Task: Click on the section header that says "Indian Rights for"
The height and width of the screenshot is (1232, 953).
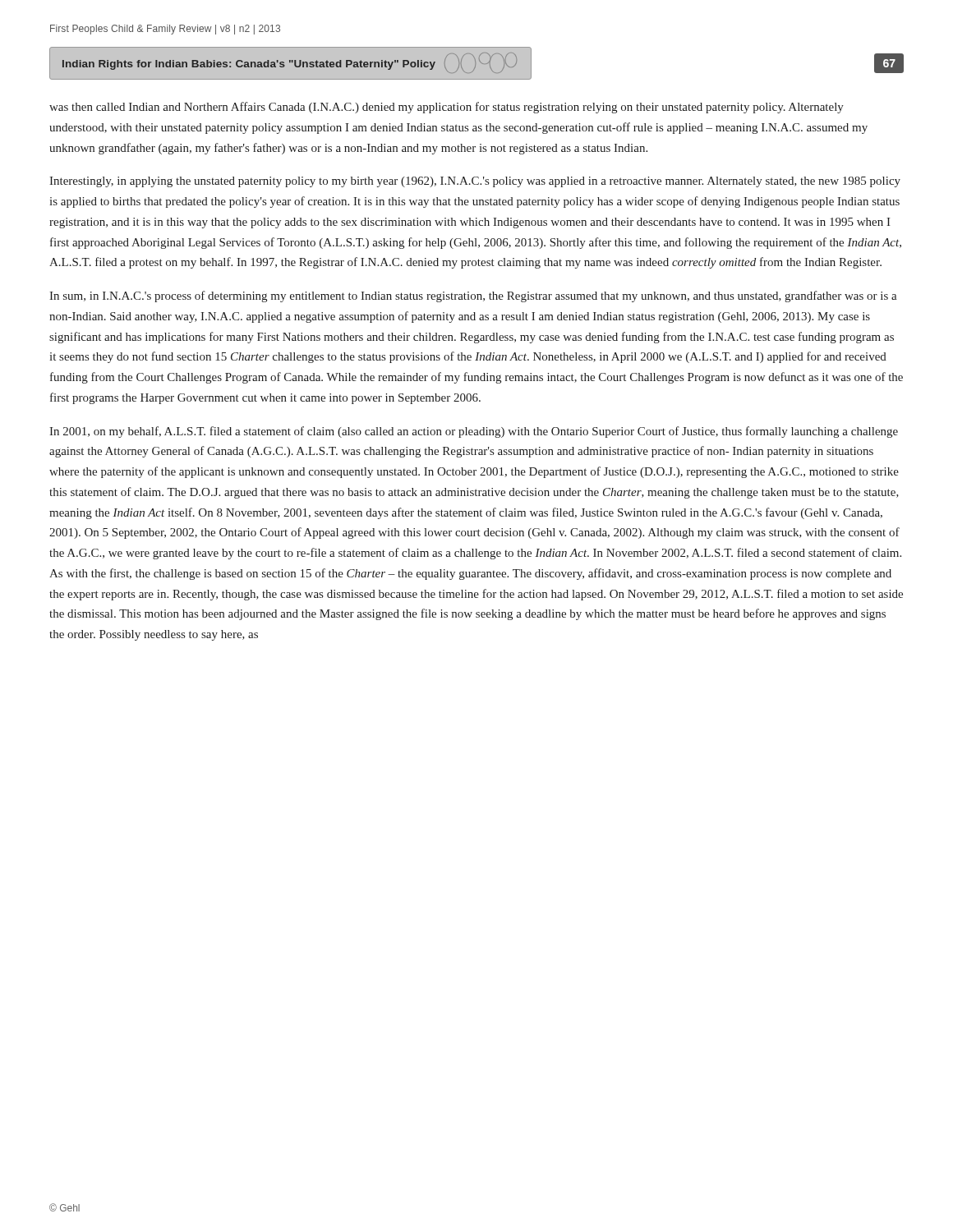Action: click(476, 63)
